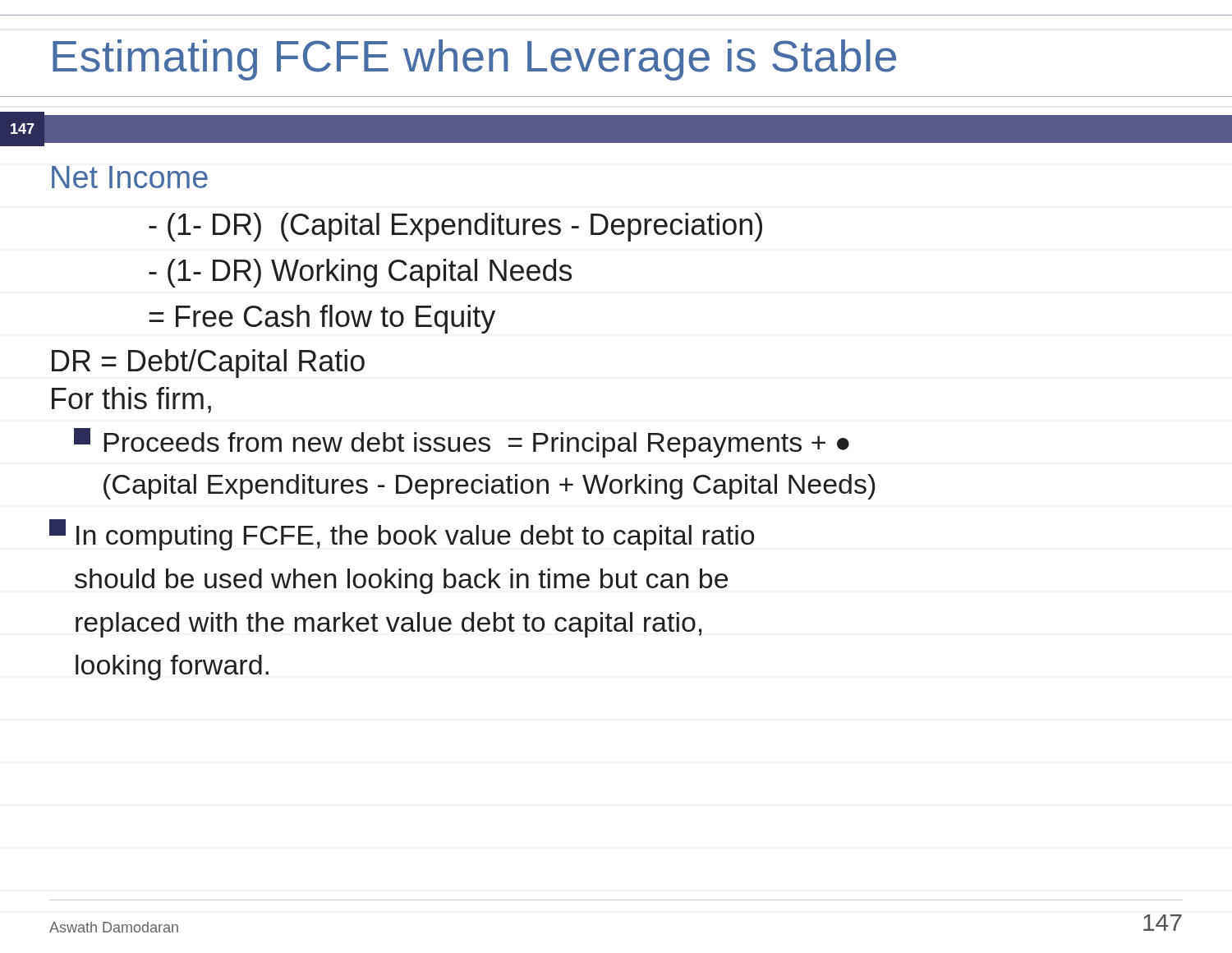Select the element starting "In computing FCFE,"

[x=402, y=600]
